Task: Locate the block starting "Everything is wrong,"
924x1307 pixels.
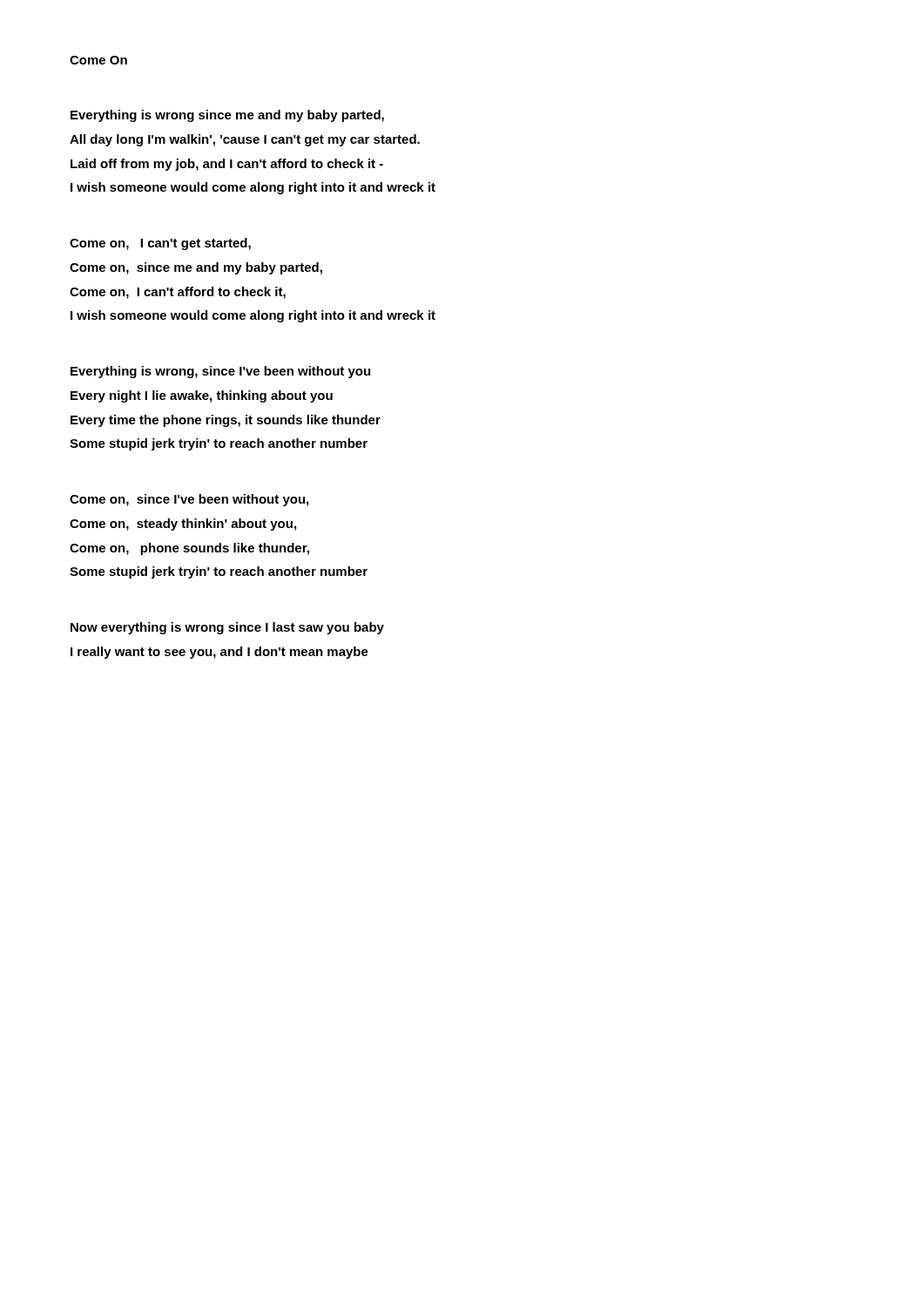Action: pyautogui.click(x=220, y=372)
